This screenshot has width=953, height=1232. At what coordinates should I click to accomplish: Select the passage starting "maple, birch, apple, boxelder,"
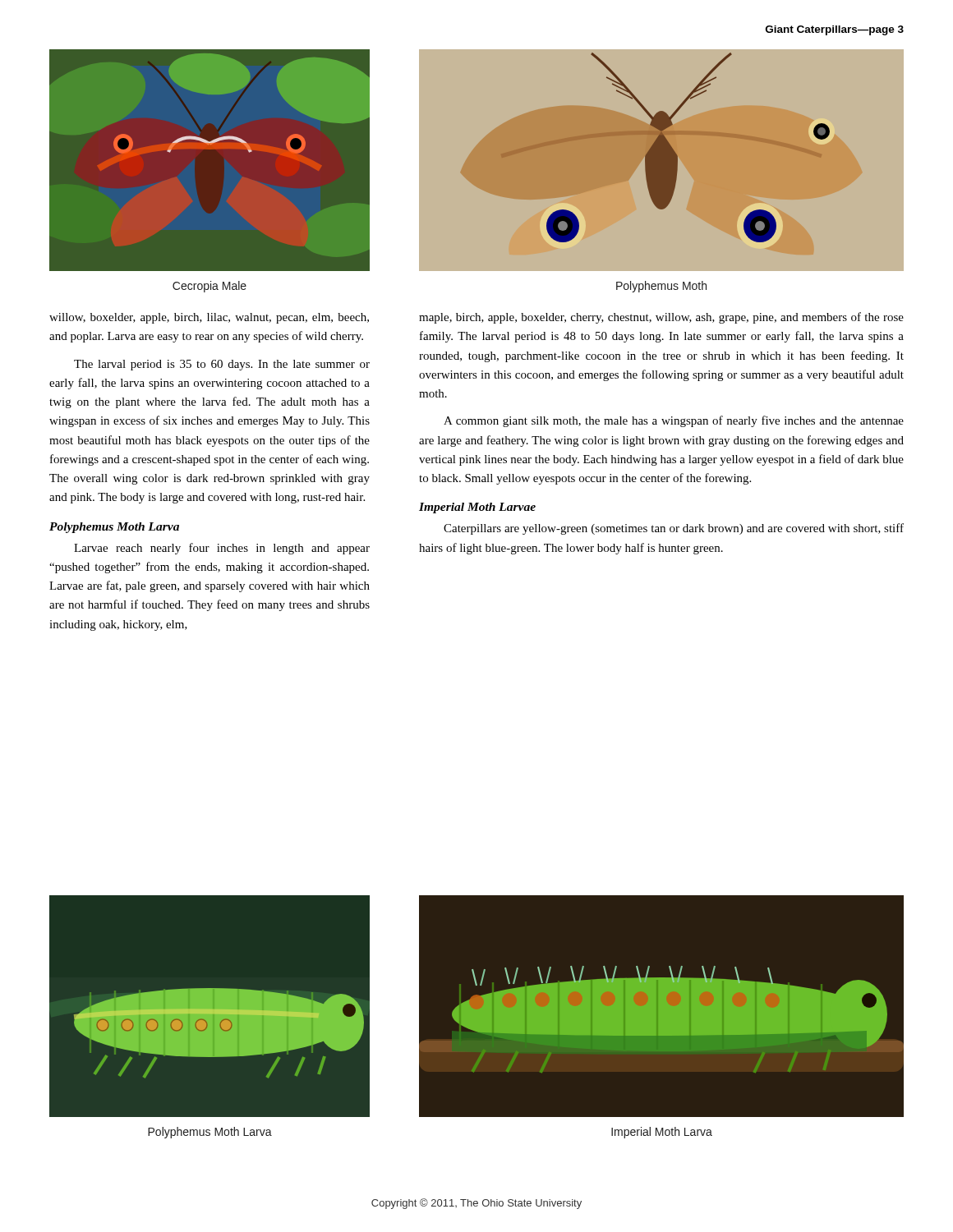661,318
